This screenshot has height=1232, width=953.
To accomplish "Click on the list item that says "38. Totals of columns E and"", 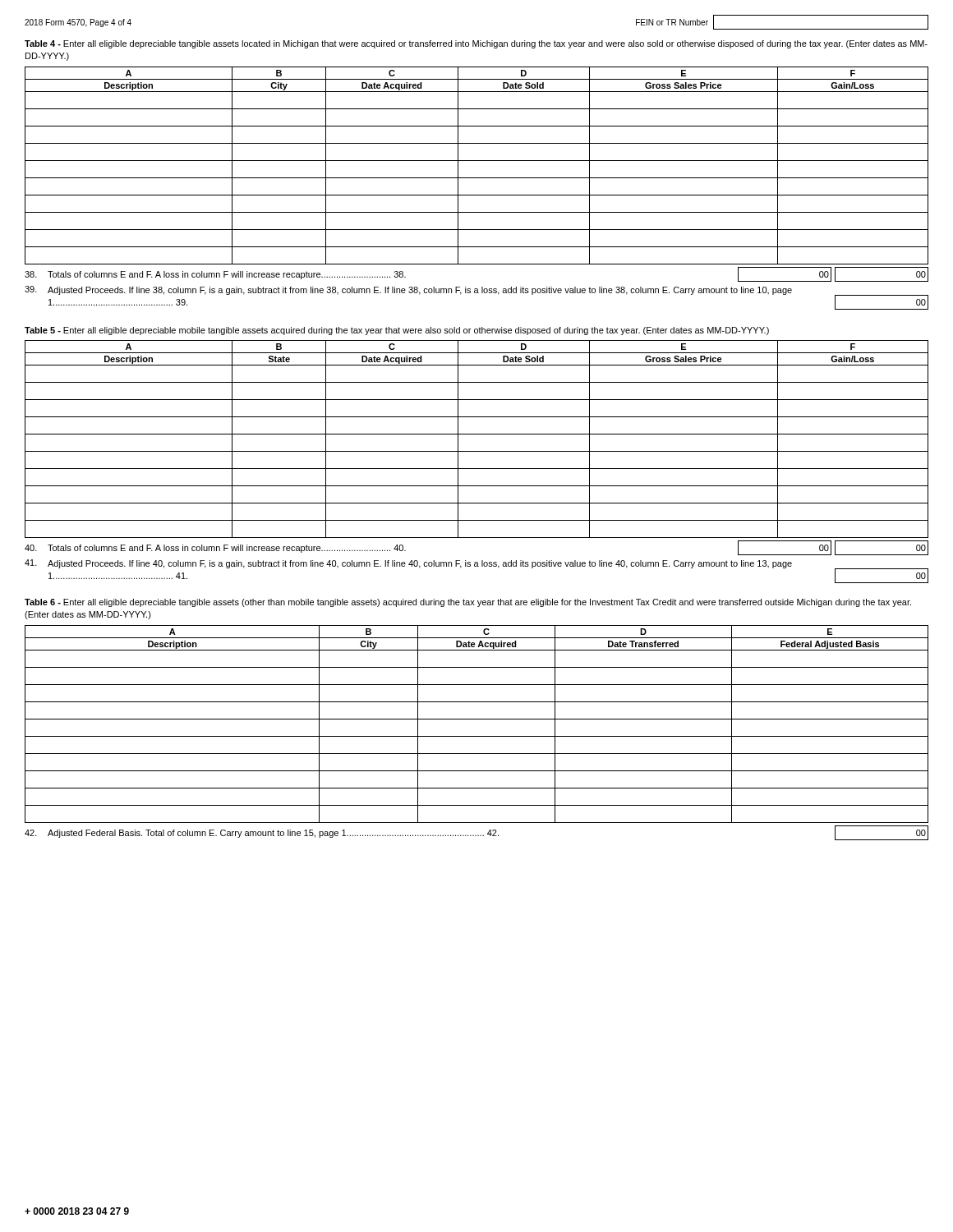I will click(476, 274).
